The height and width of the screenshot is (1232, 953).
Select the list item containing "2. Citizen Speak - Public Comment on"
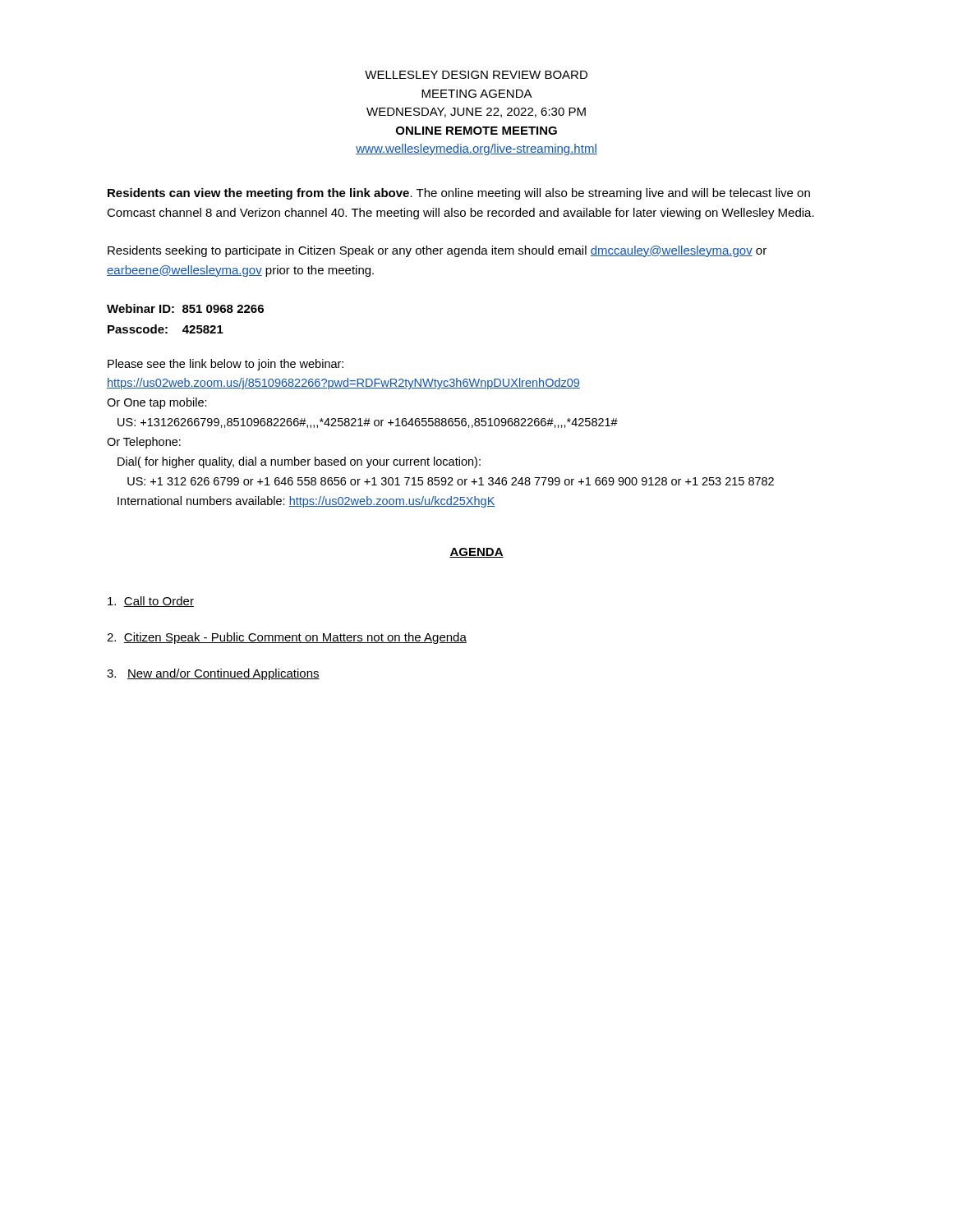pyautogui.click(x=287, y=637)
